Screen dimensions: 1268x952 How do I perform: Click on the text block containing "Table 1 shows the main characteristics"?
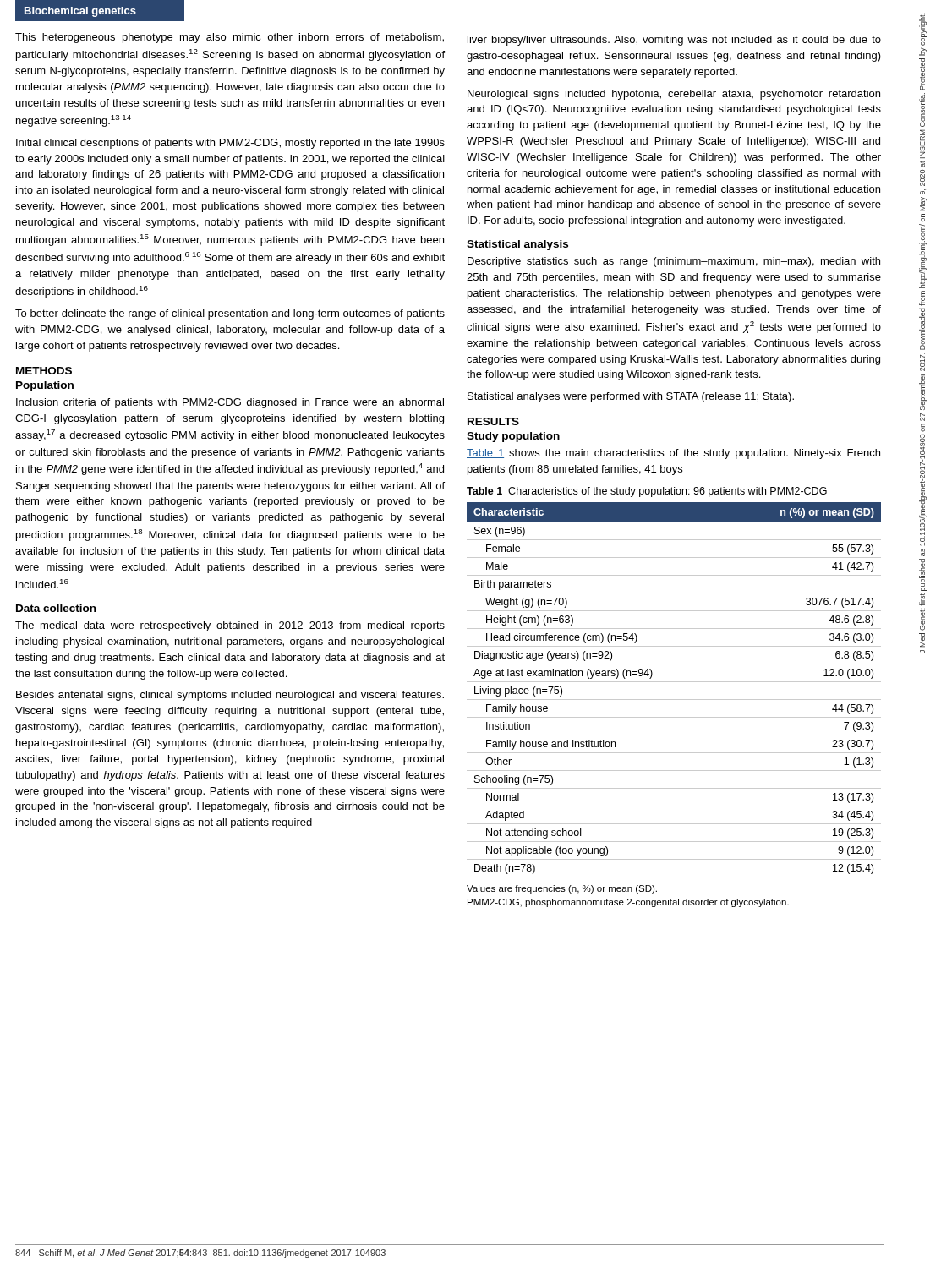click(x=674, y=461)
